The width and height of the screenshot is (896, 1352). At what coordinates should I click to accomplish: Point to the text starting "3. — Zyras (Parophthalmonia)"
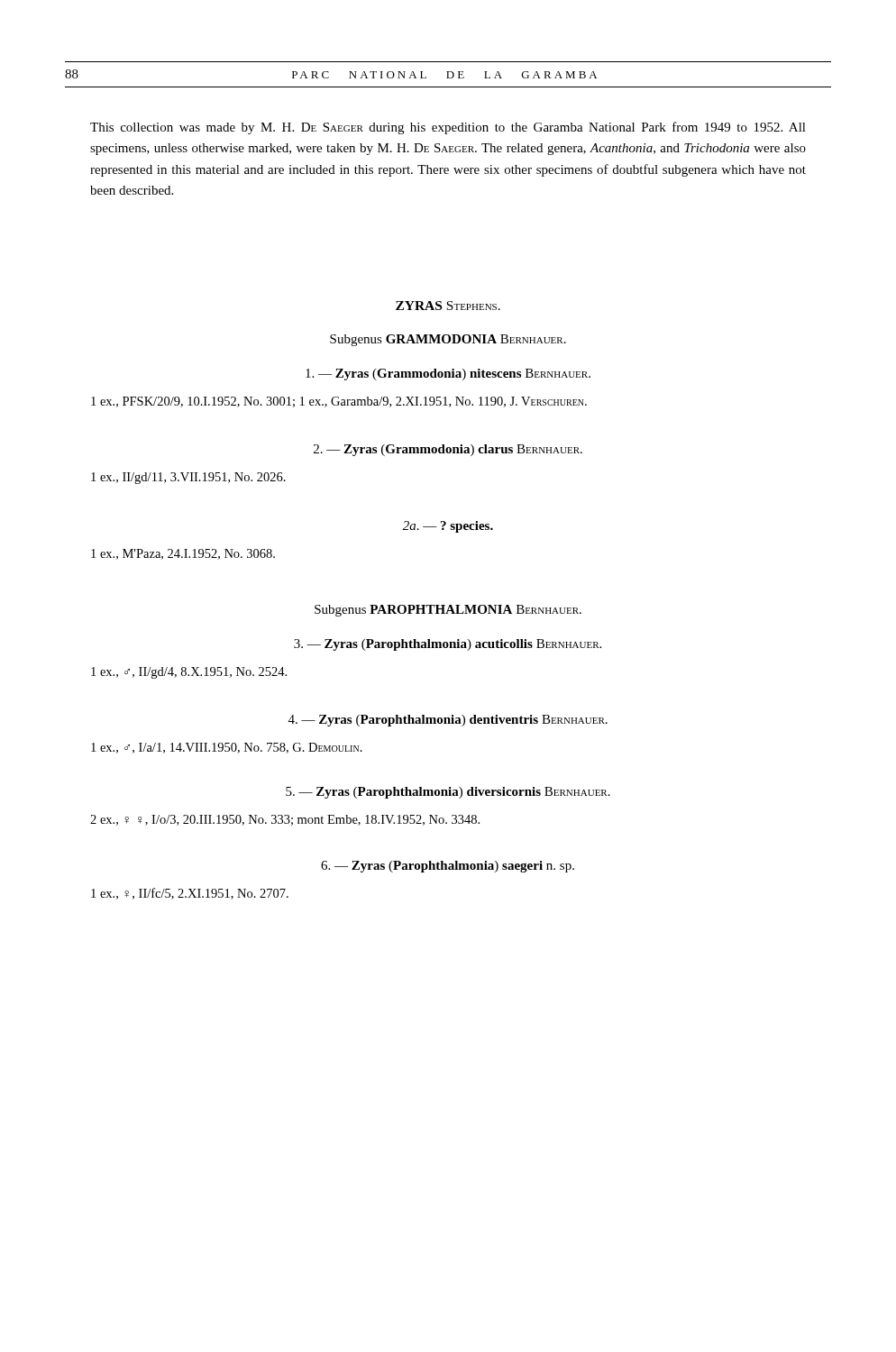[x=448, y=644]
